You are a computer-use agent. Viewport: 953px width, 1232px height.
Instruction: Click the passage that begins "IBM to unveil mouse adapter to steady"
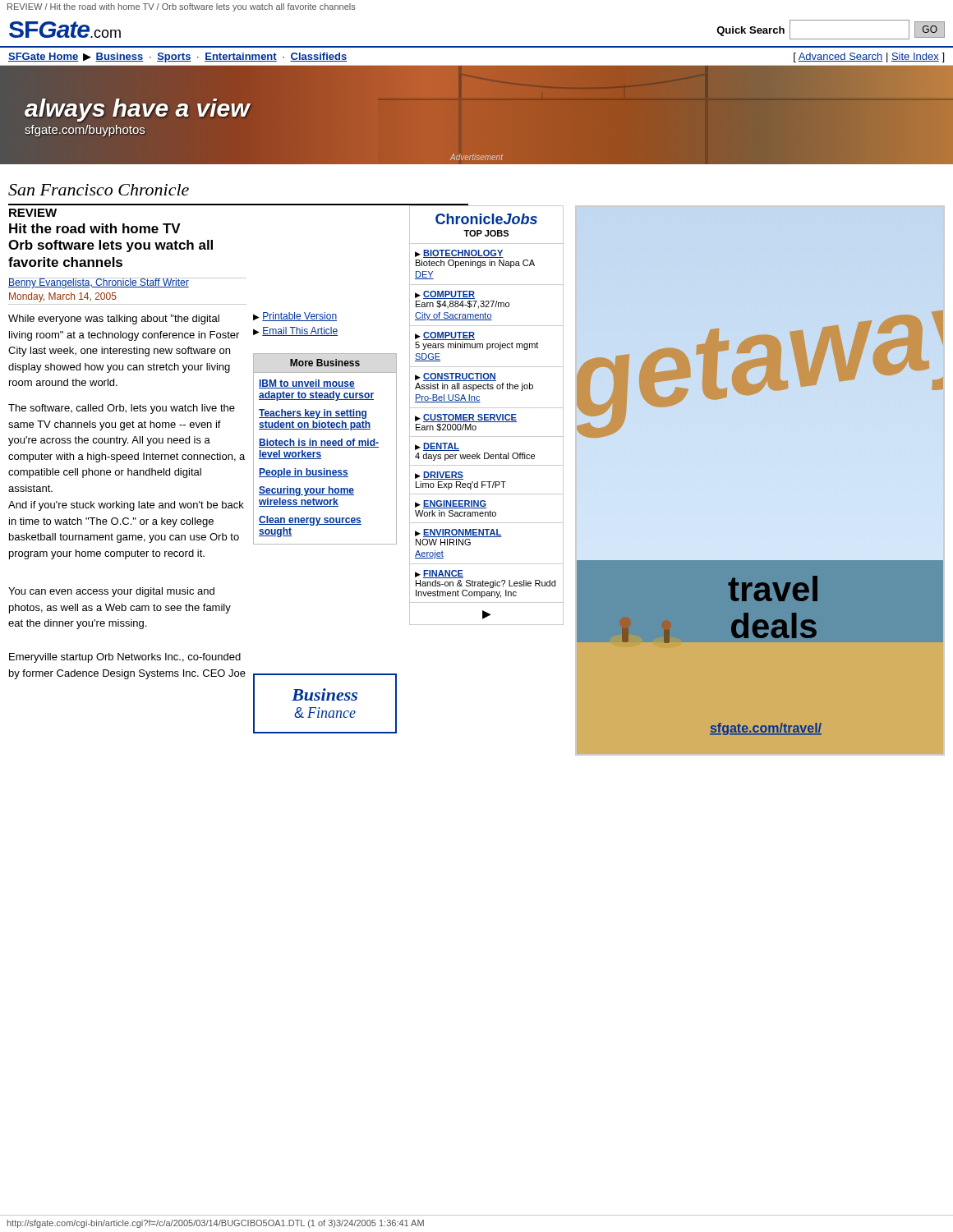point(325,389)
